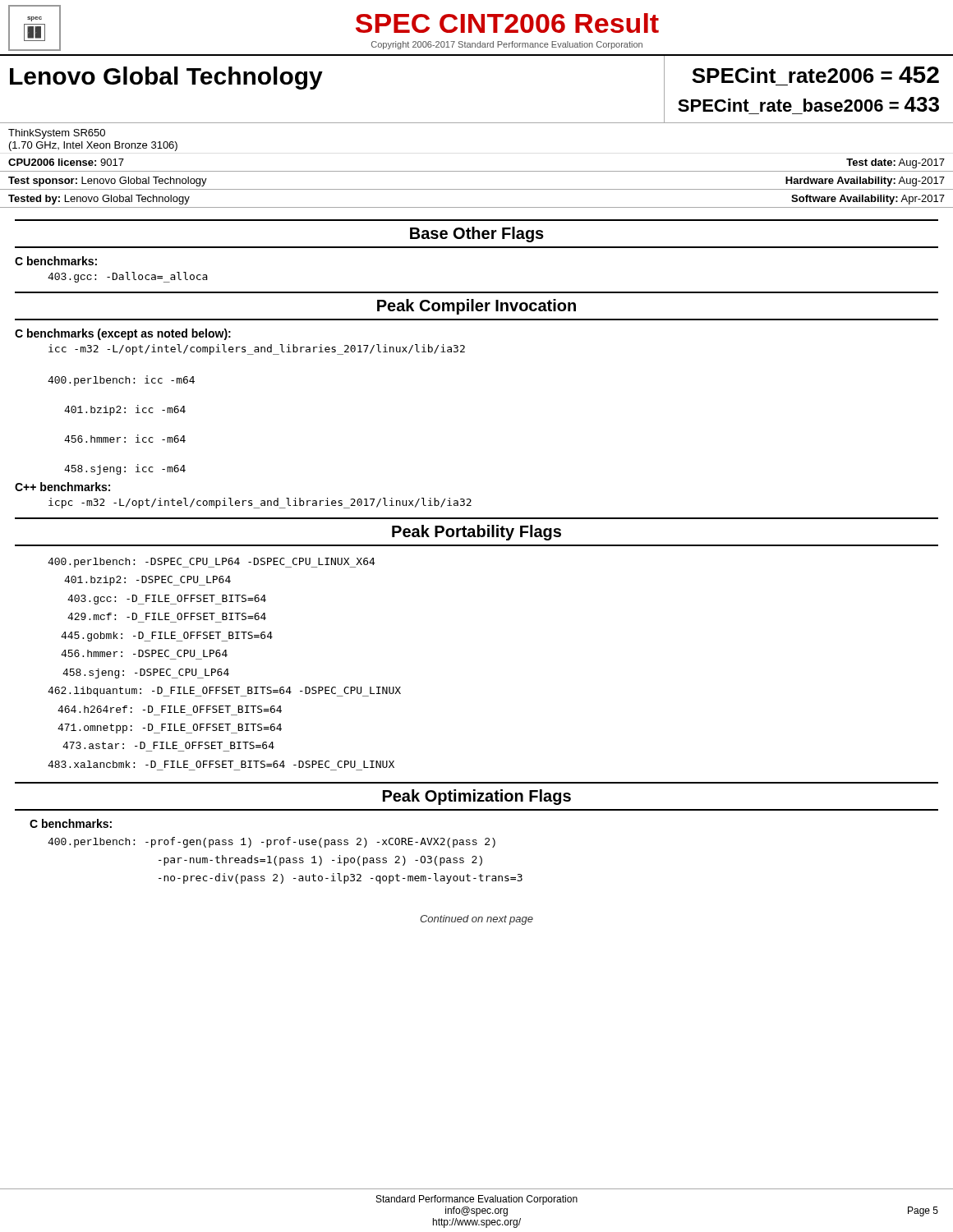Point to the region starting "Tested by: Lenovo"
Screen dimensions: 1232x953
[x=99, y=198]
